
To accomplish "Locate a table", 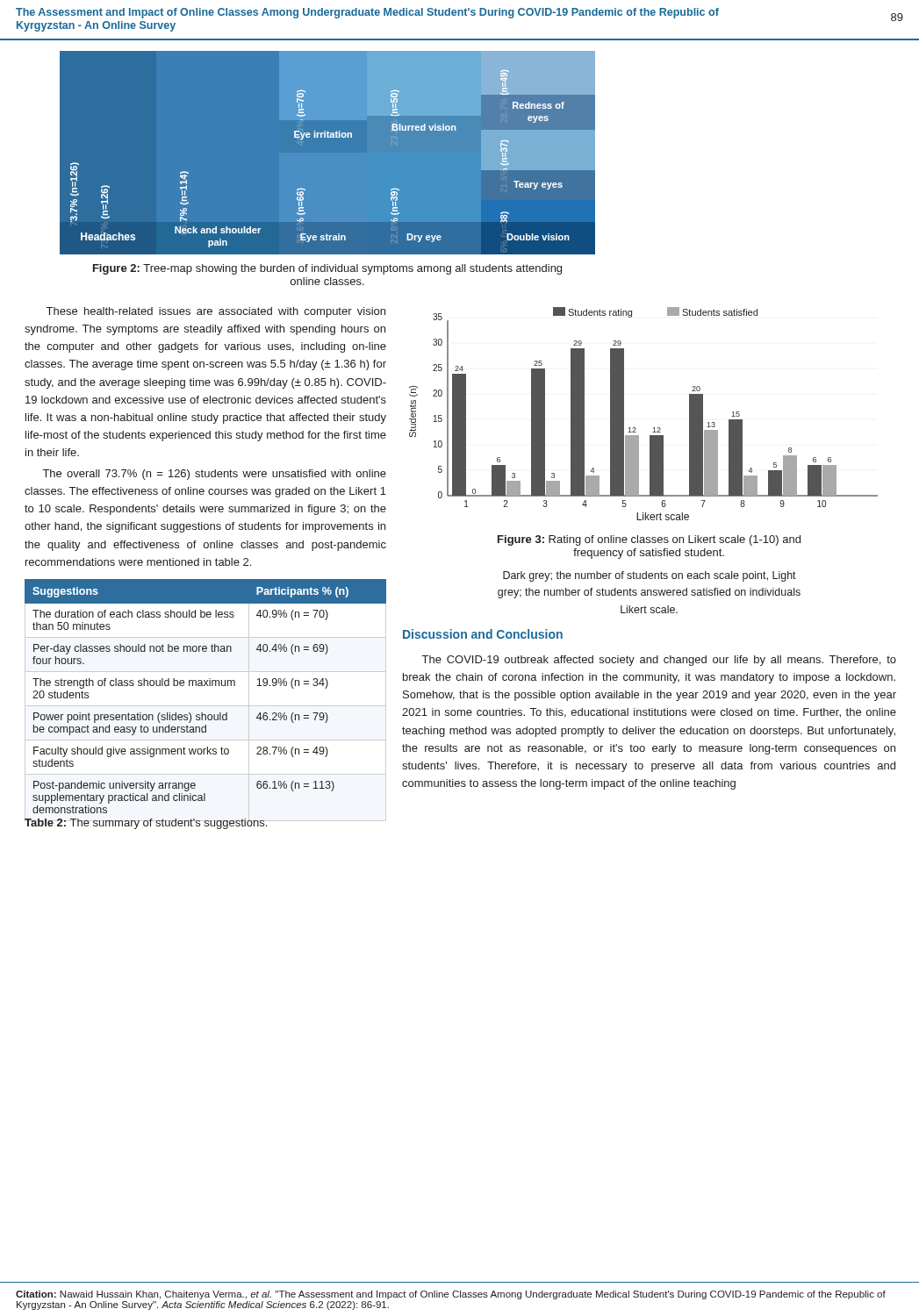I will pos(205,700).
